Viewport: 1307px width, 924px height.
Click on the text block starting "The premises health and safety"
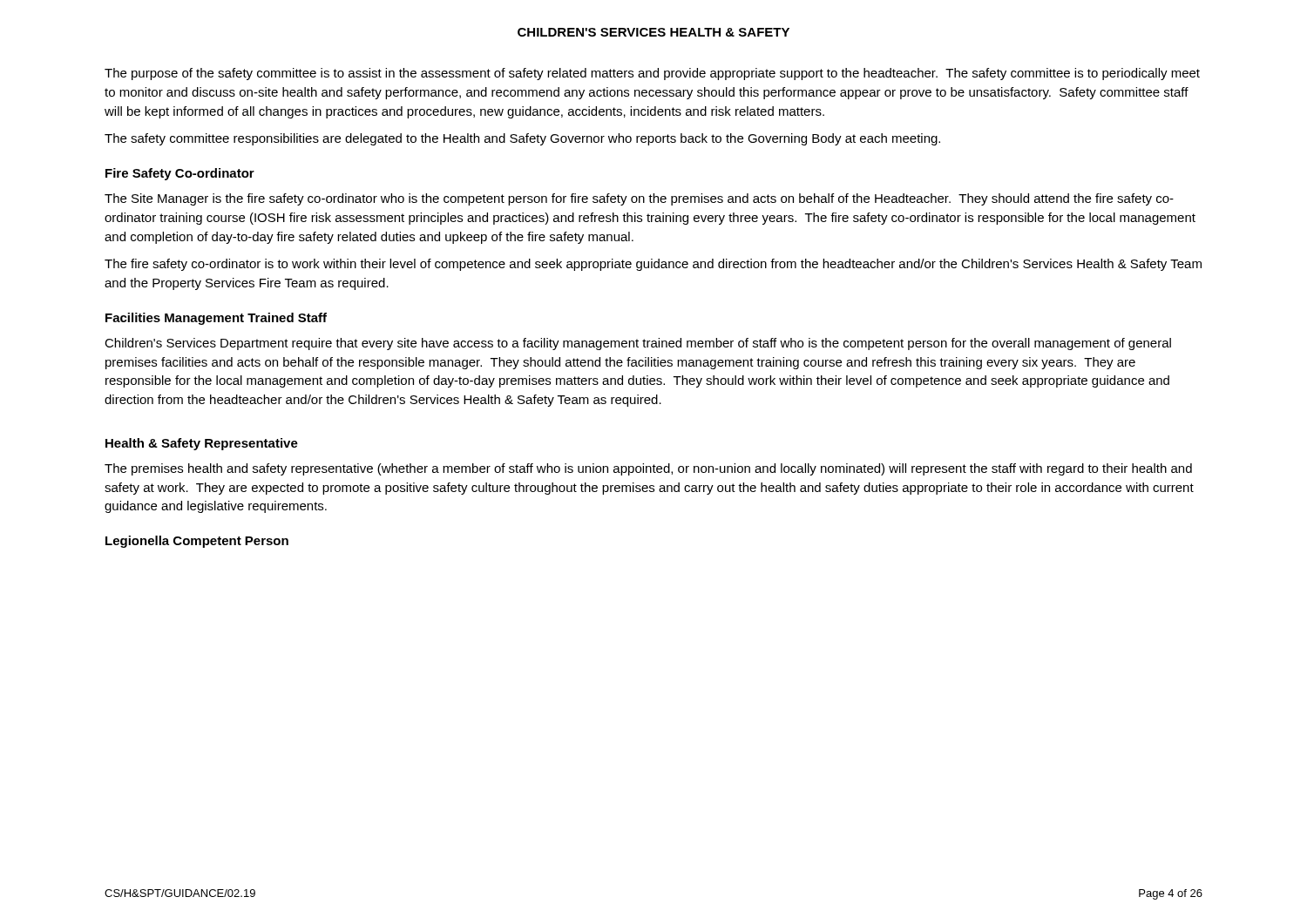point(649,487)
